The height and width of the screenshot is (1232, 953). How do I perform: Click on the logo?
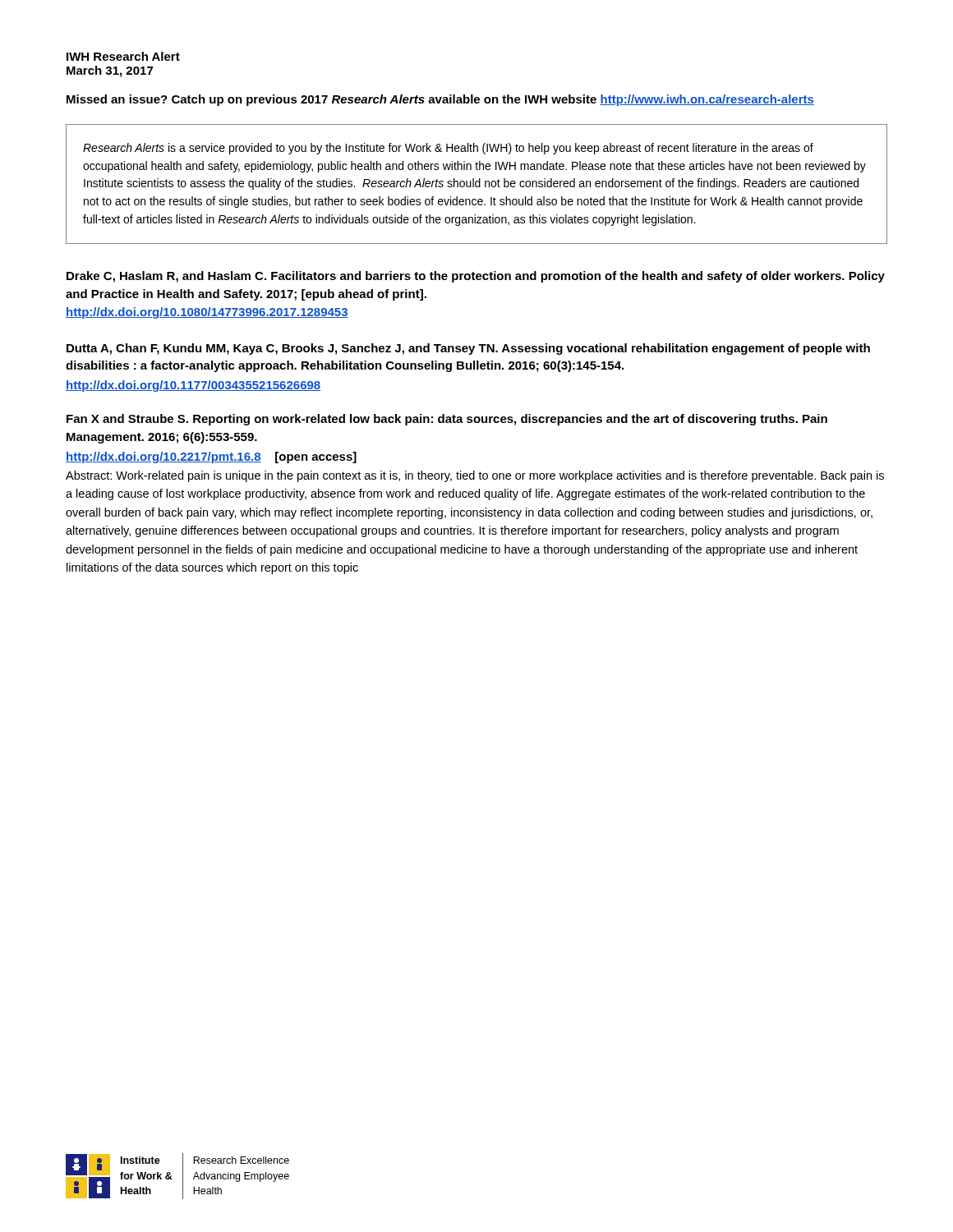[x=177, y=1176]
